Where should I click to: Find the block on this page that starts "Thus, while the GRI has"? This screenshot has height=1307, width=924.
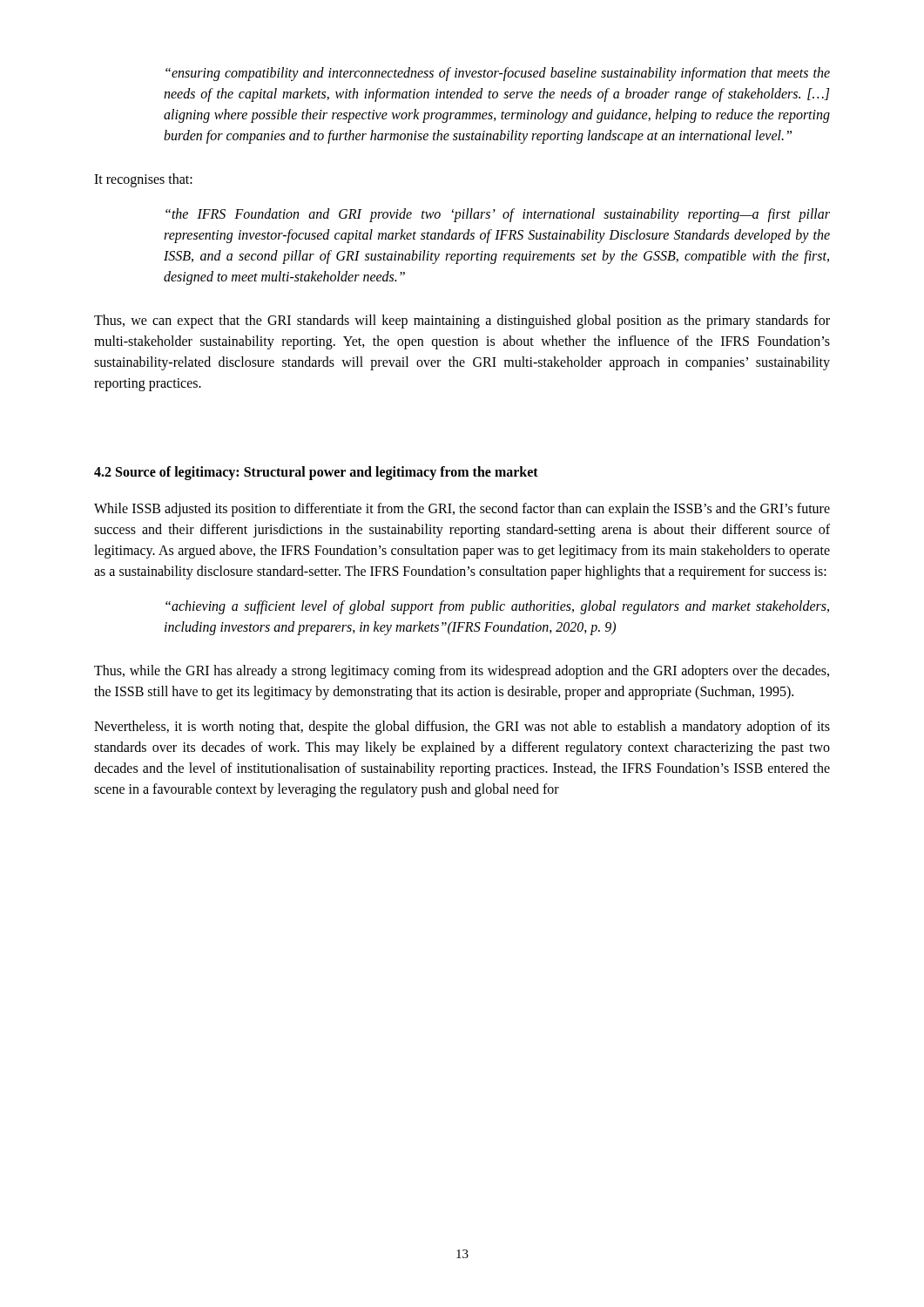[462, 681]
